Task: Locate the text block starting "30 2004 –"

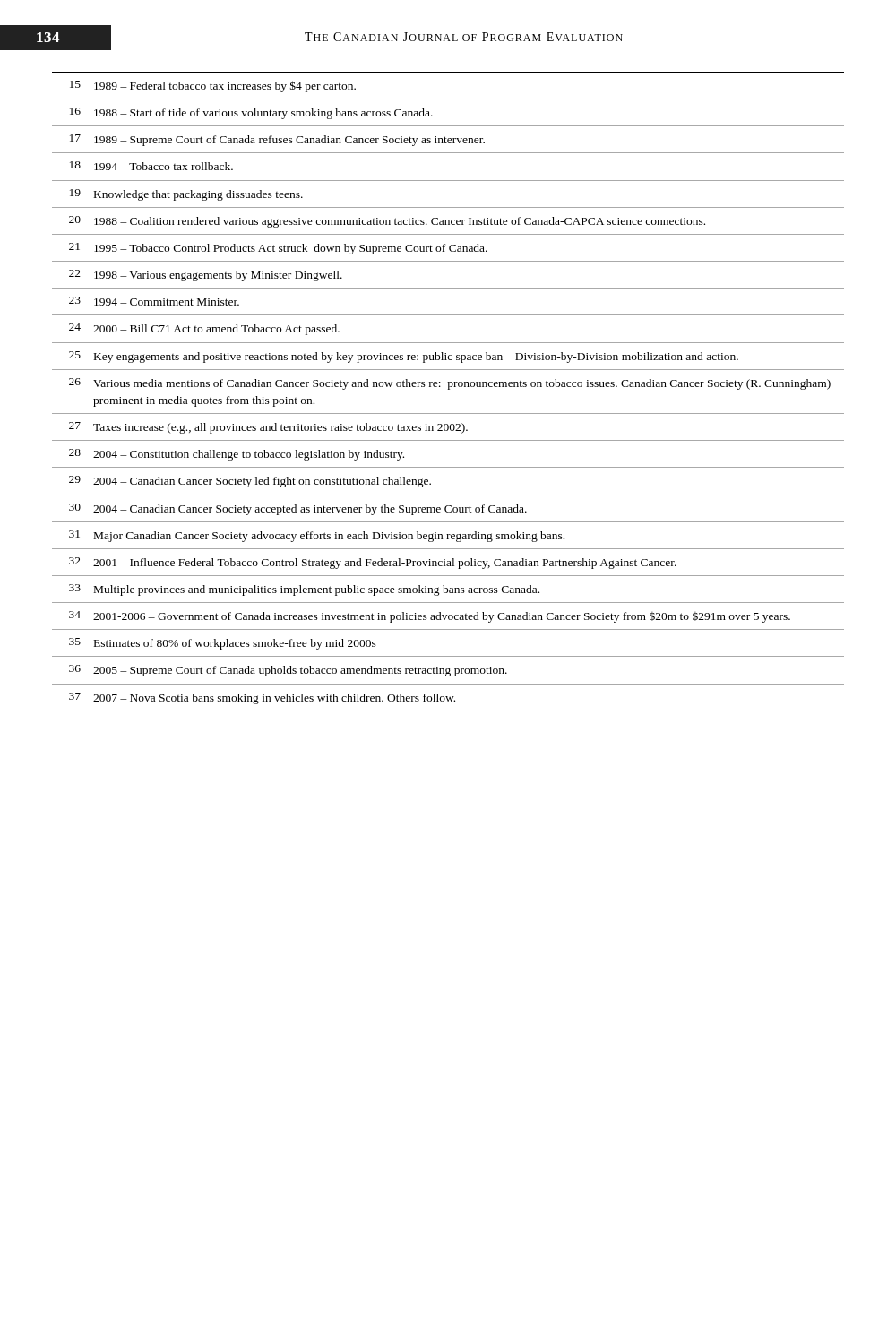Action: click(x=448, y=508)
